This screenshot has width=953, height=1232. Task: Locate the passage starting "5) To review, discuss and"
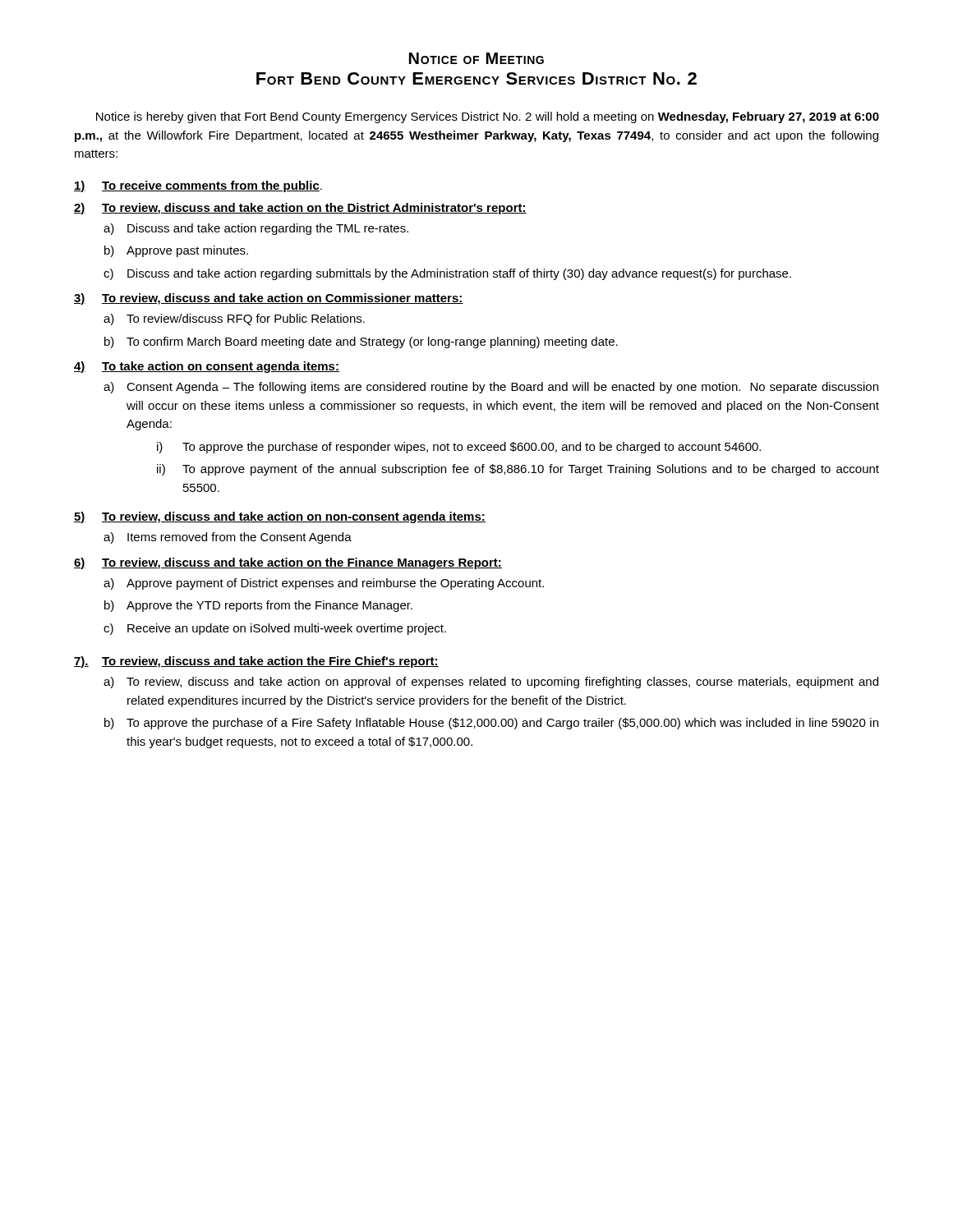coord(476,528)
